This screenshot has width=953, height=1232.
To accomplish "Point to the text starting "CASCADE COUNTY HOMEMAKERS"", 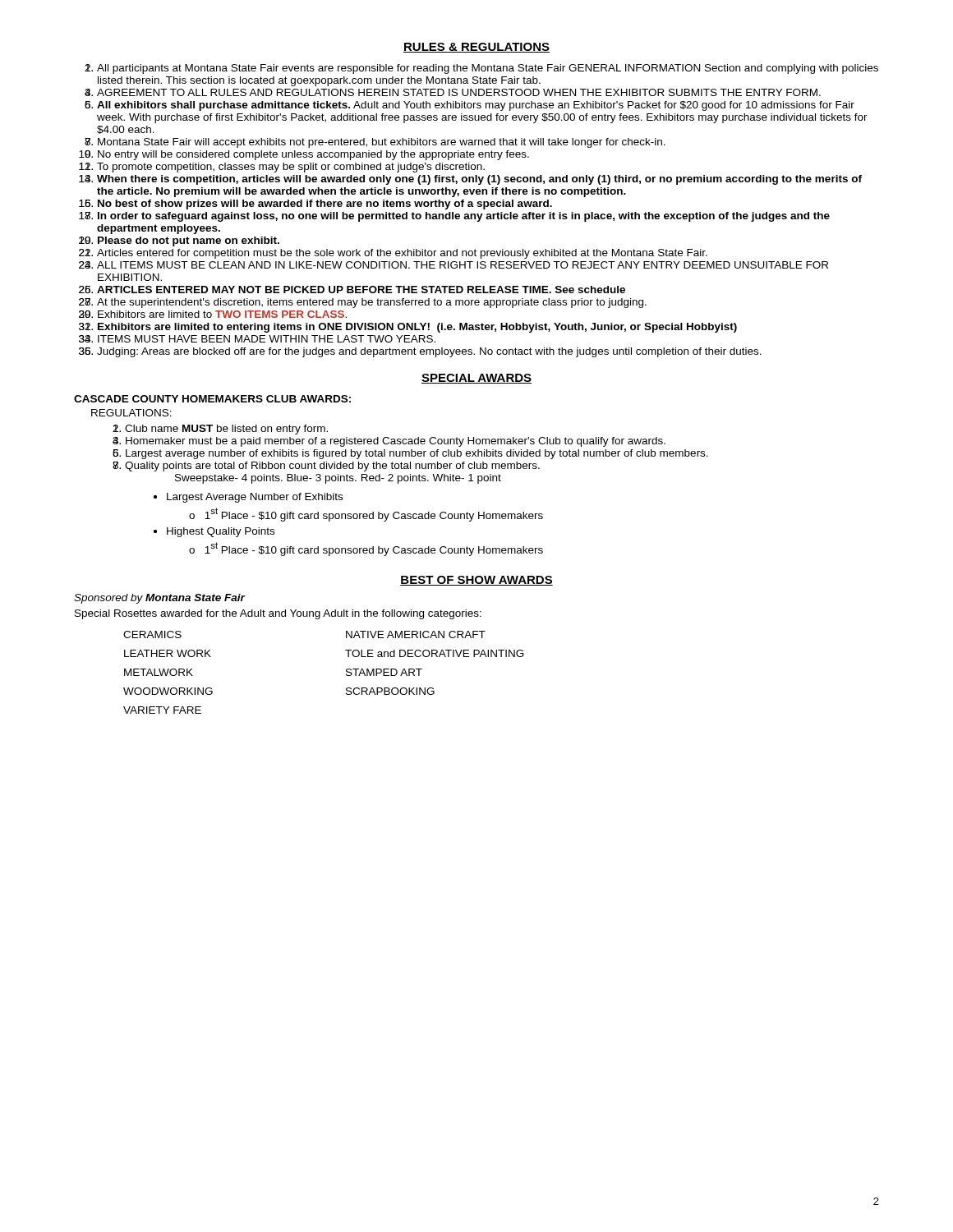I will click(x=213, y=399).
